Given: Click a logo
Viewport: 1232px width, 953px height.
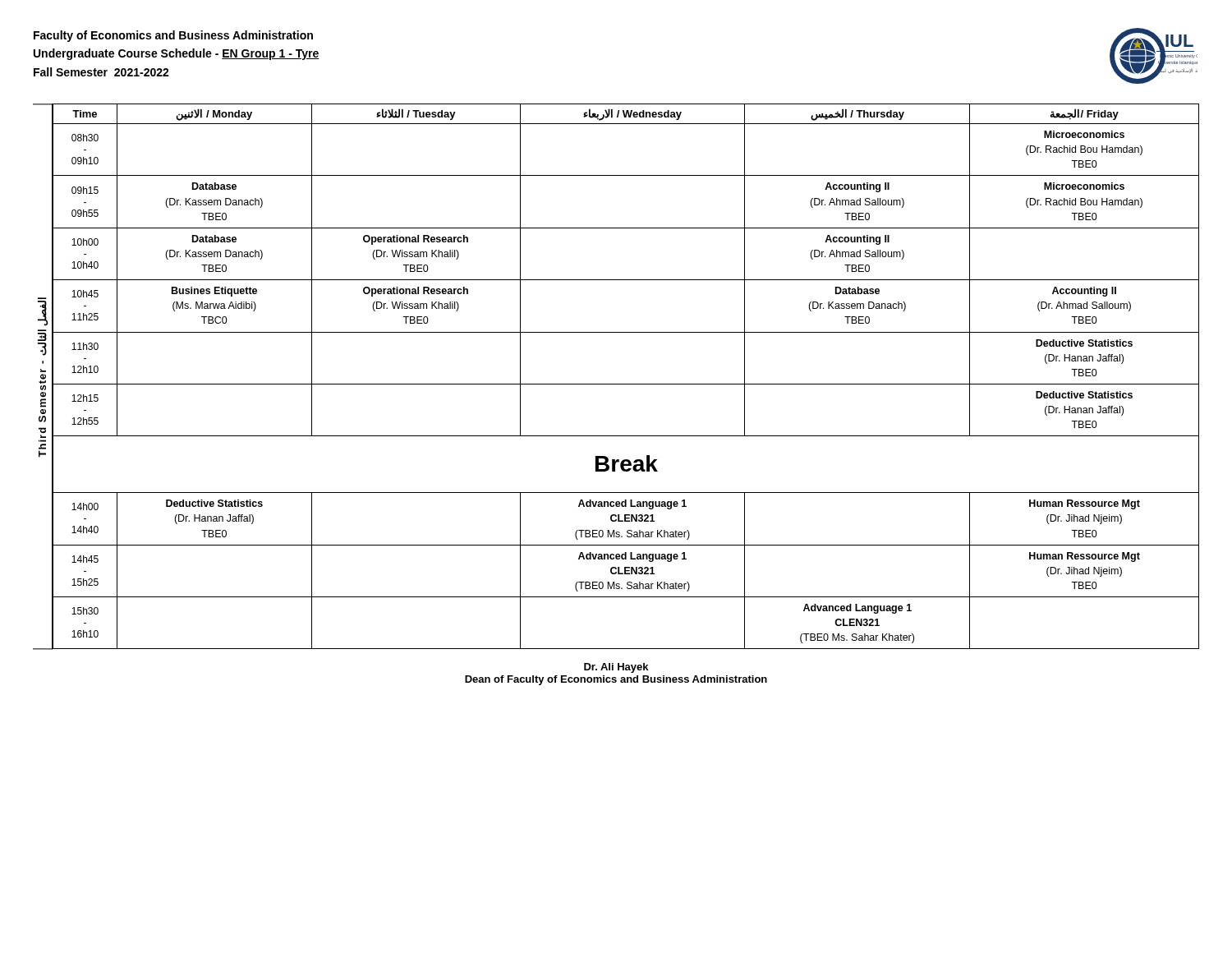Looking at the screenshot, I should pos(1150,61).
